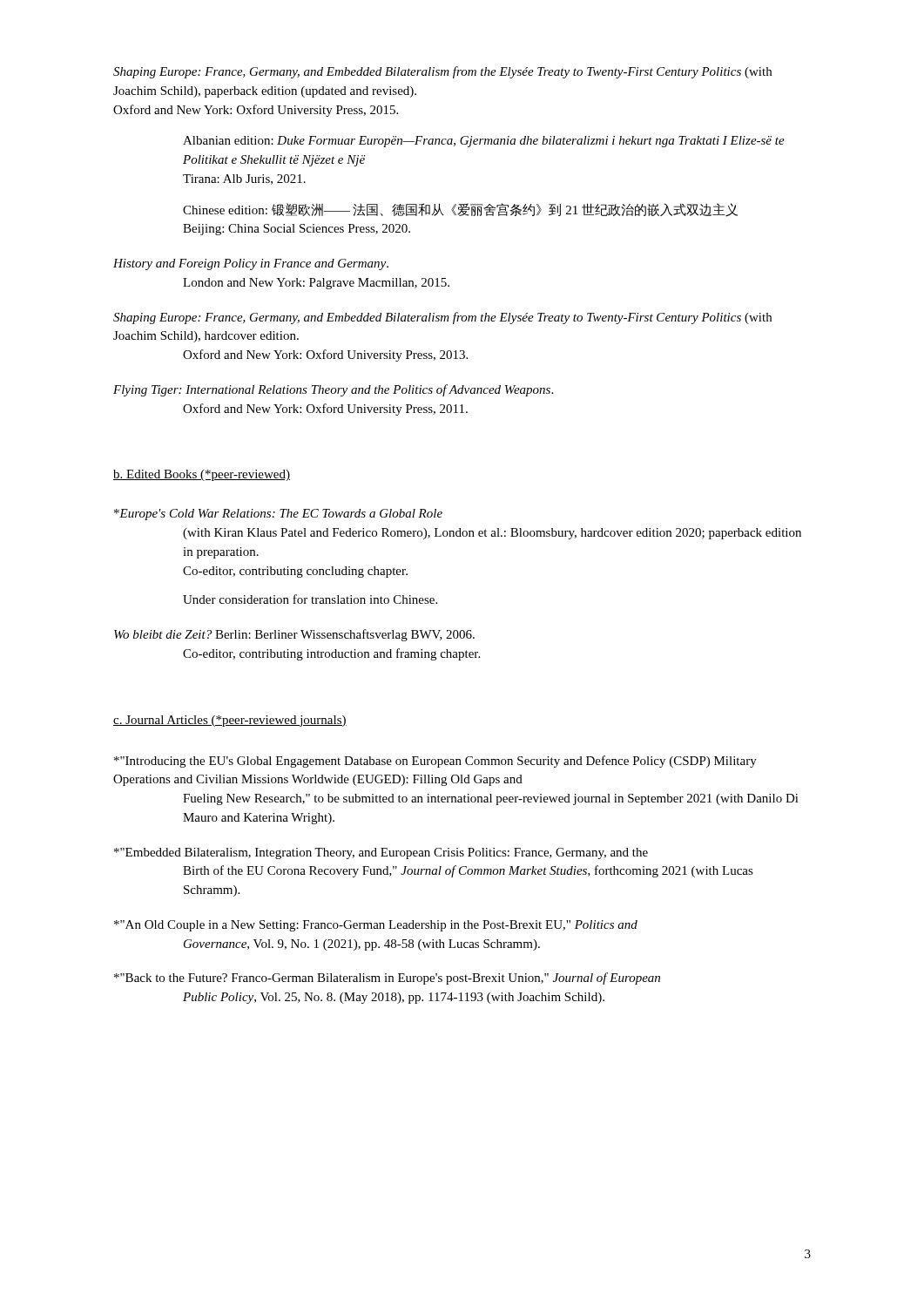Navigate to the region starting "*"Introducing the EU's Global Engagement Database on"
This screenshot has height=1307, width=924.
point(462,790)
